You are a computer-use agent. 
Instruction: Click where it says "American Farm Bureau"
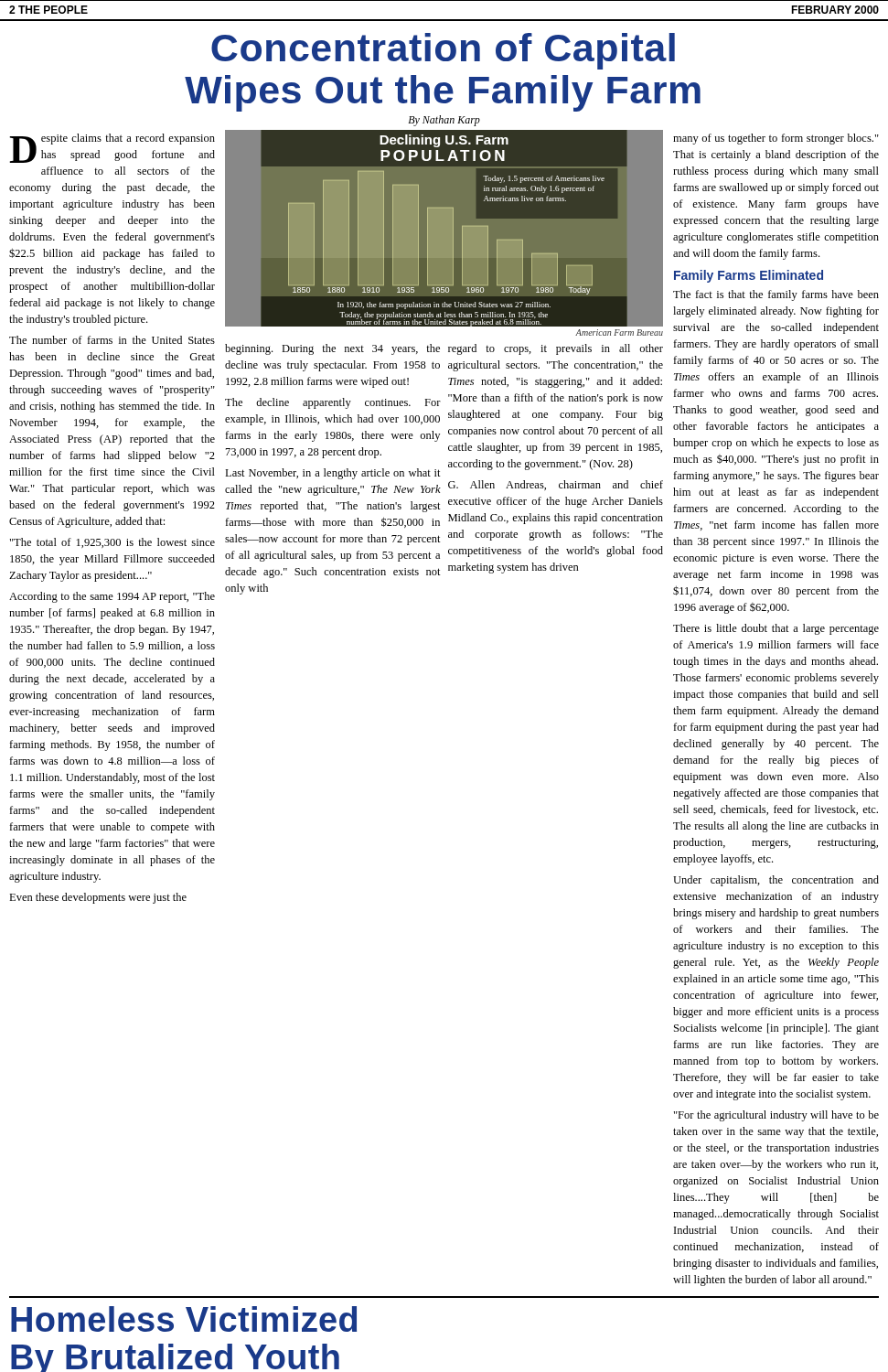click(620, 332)
